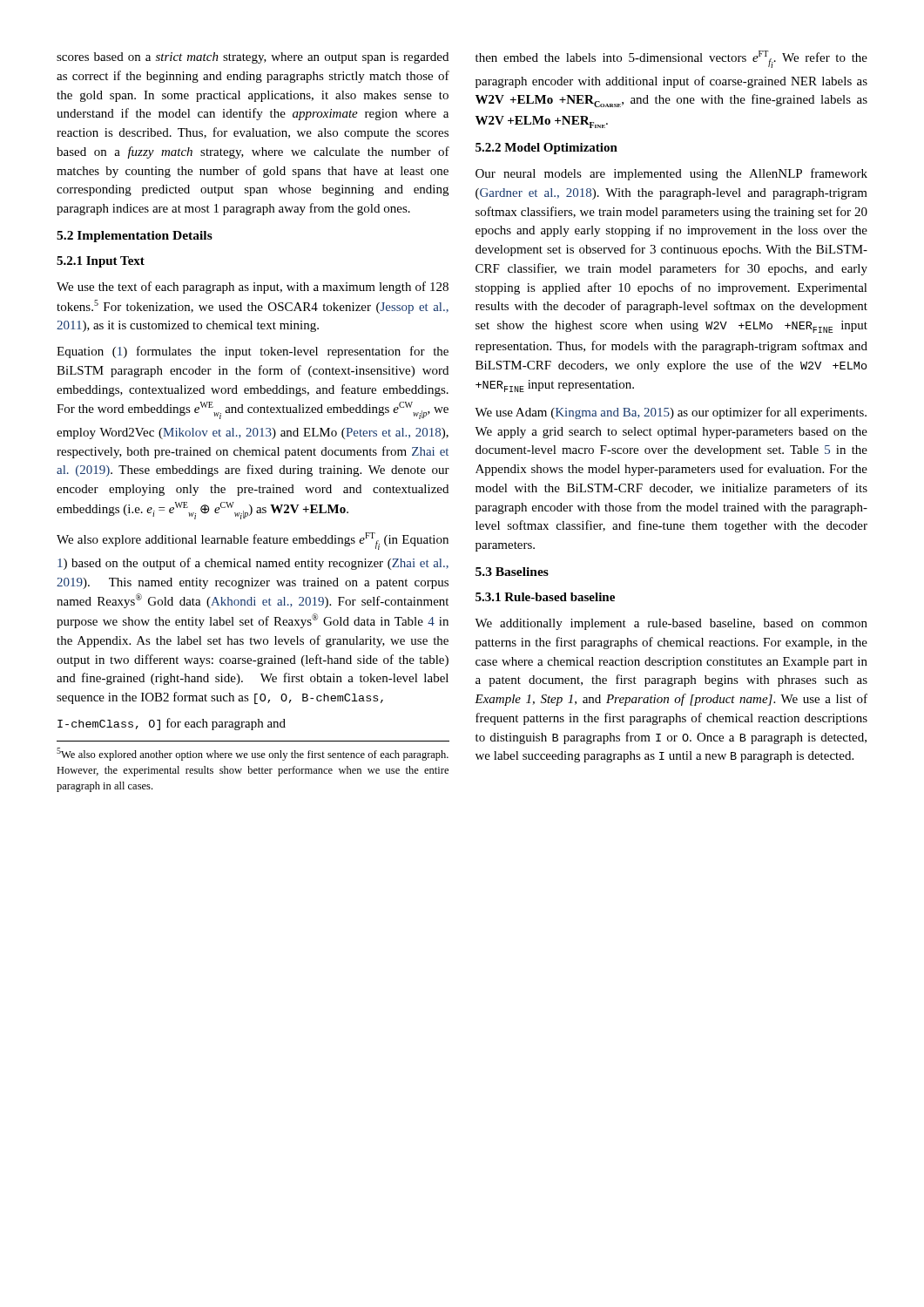Point to the block beginning "then embed the labels"
This screenshot has width=924, height=1307.
pos(671,90)
